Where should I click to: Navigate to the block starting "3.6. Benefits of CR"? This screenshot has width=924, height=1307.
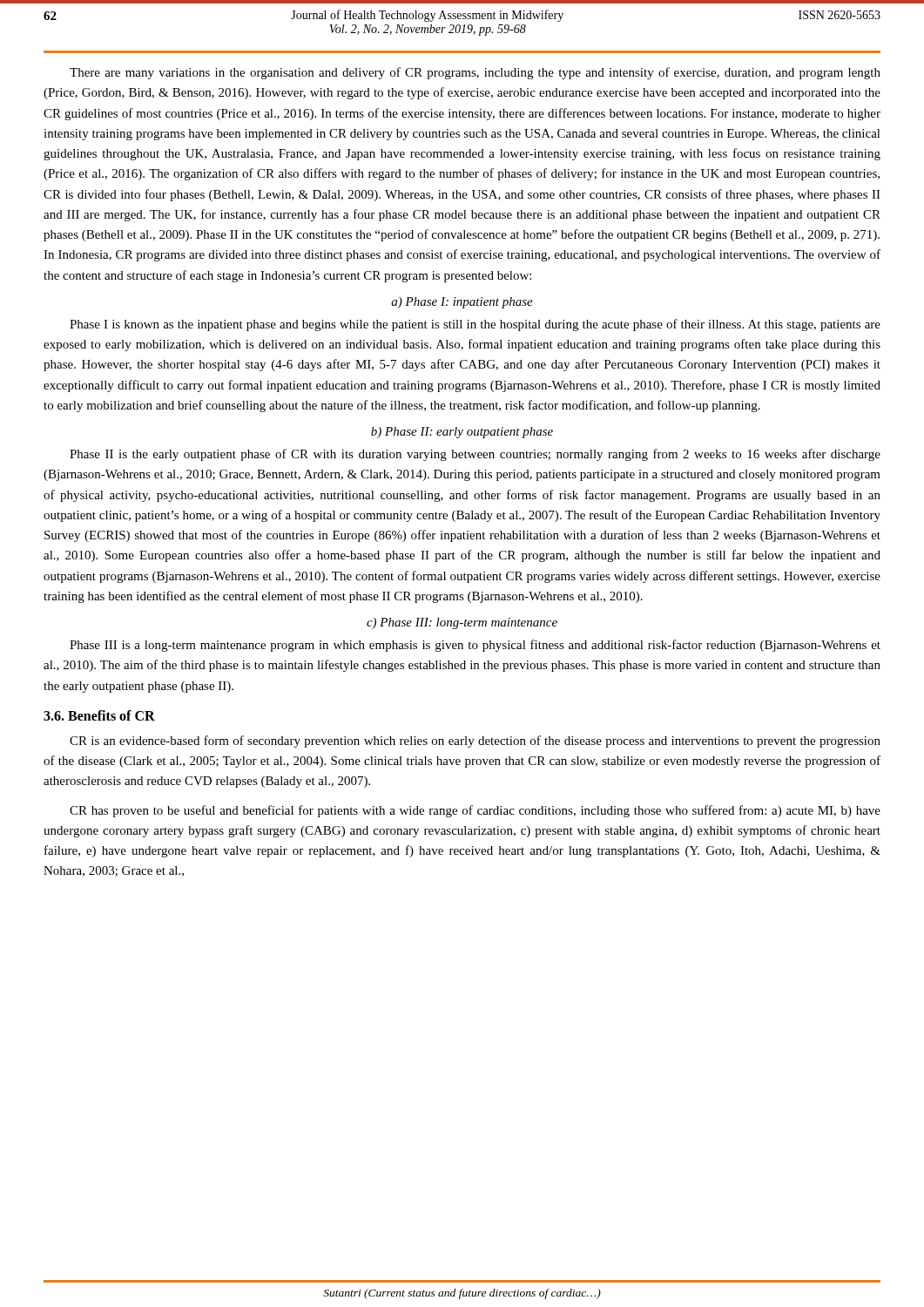(99, 716)
